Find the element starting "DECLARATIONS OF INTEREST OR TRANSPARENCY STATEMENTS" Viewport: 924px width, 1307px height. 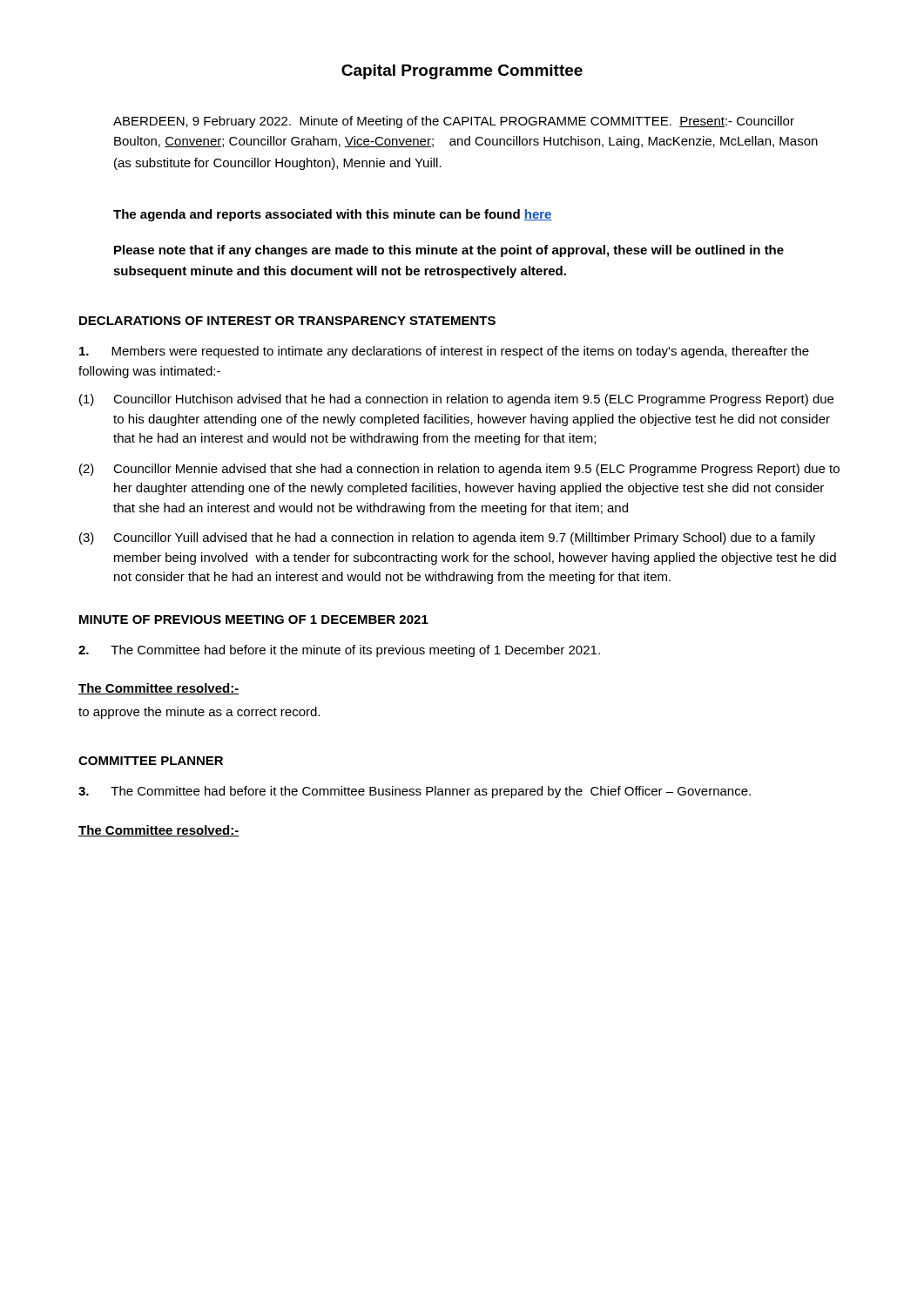click(x=287, y=320)
